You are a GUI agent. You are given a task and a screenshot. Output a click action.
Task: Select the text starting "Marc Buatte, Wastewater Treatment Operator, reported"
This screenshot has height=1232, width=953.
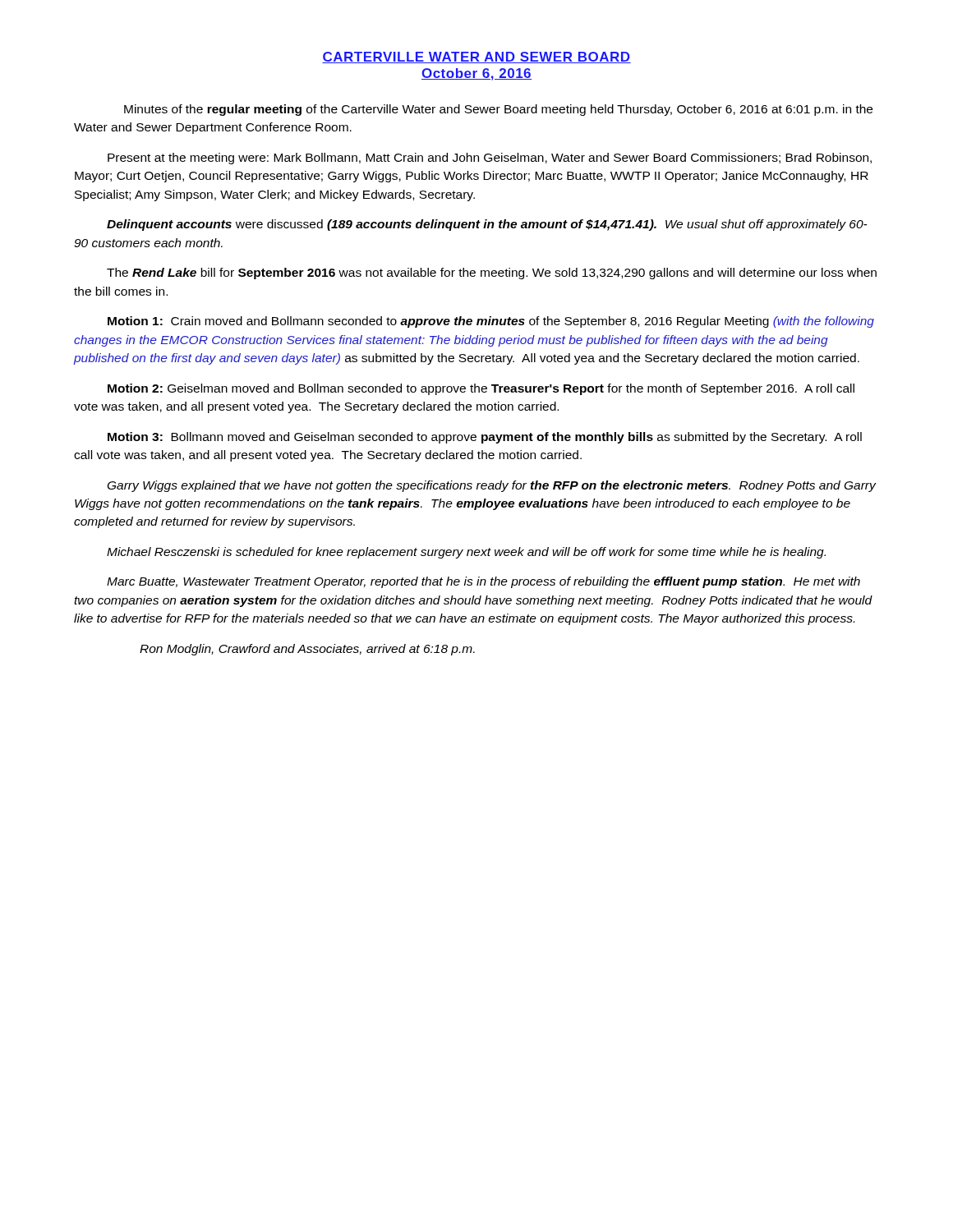tap(473, 600)
